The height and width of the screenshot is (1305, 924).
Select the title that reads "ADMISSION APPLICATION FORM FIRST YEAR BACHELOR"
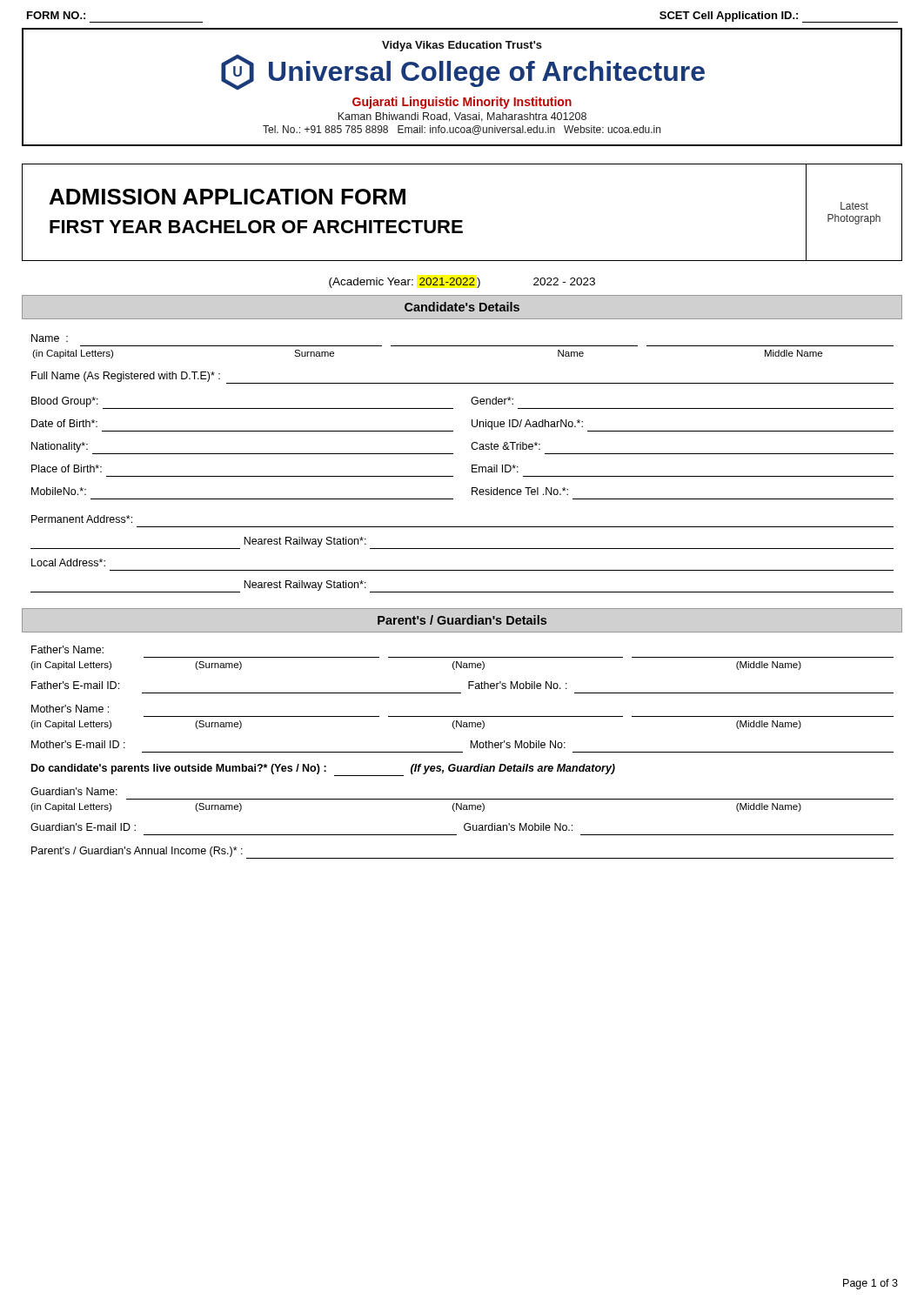tap(414, 211)
